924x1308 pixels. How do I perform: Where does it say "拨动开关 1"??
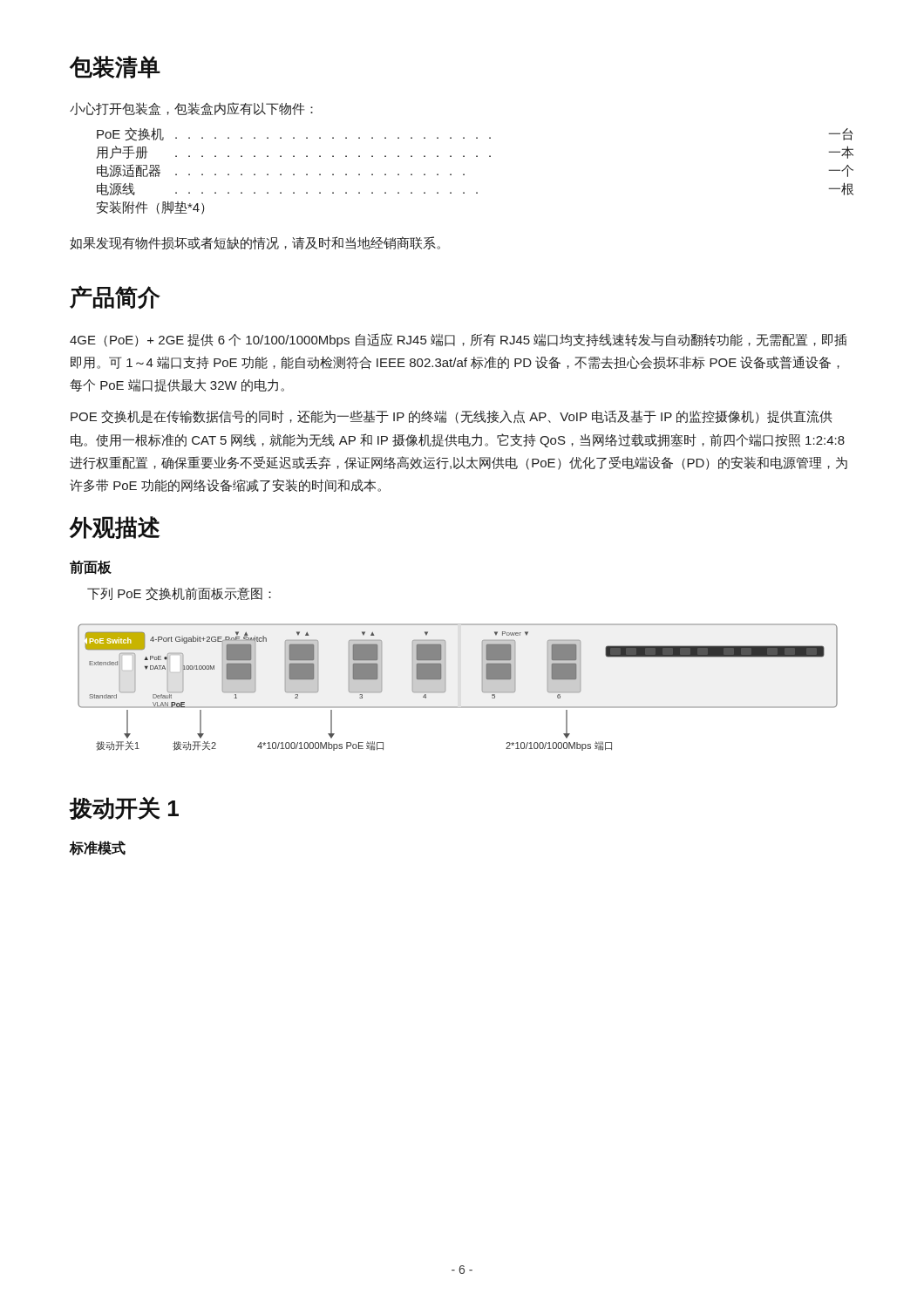point(124,808)
